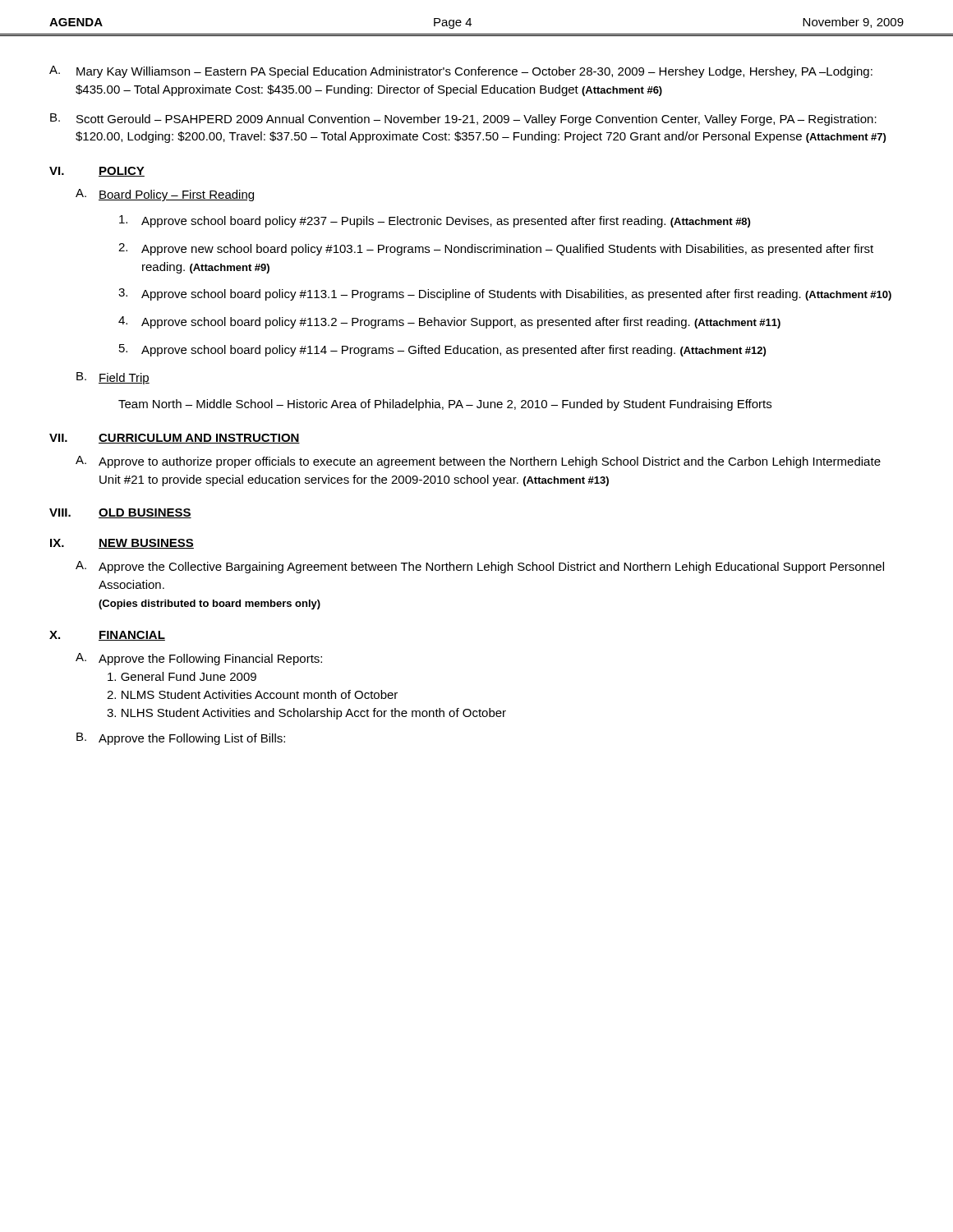The height and width of the screenshot is (1232, 953).
Task: Find the block on this page that starts "5. Approve school board policy #114 – Programs"
Action: (442, 350)
